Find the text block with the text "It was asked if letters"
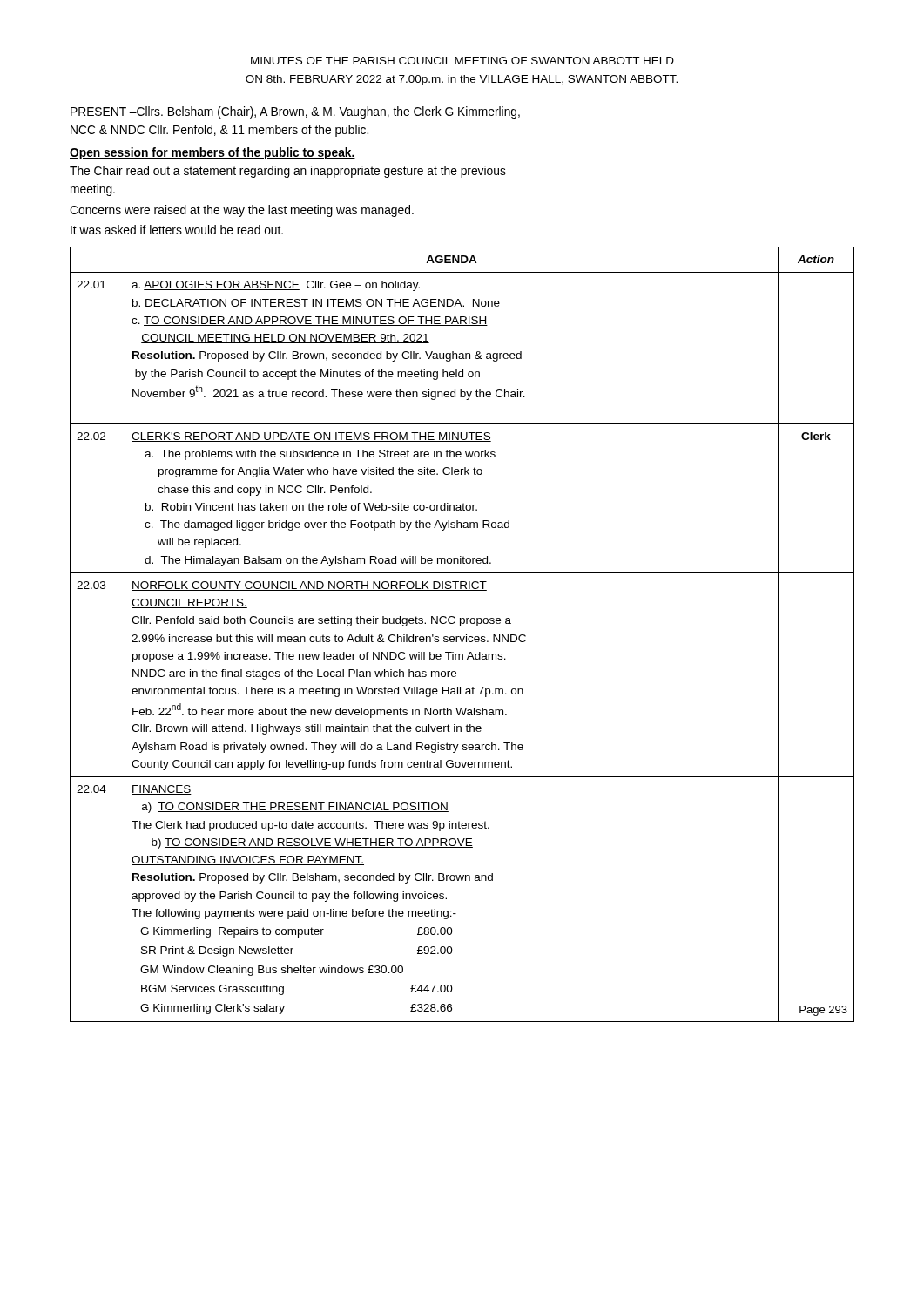 177,231
